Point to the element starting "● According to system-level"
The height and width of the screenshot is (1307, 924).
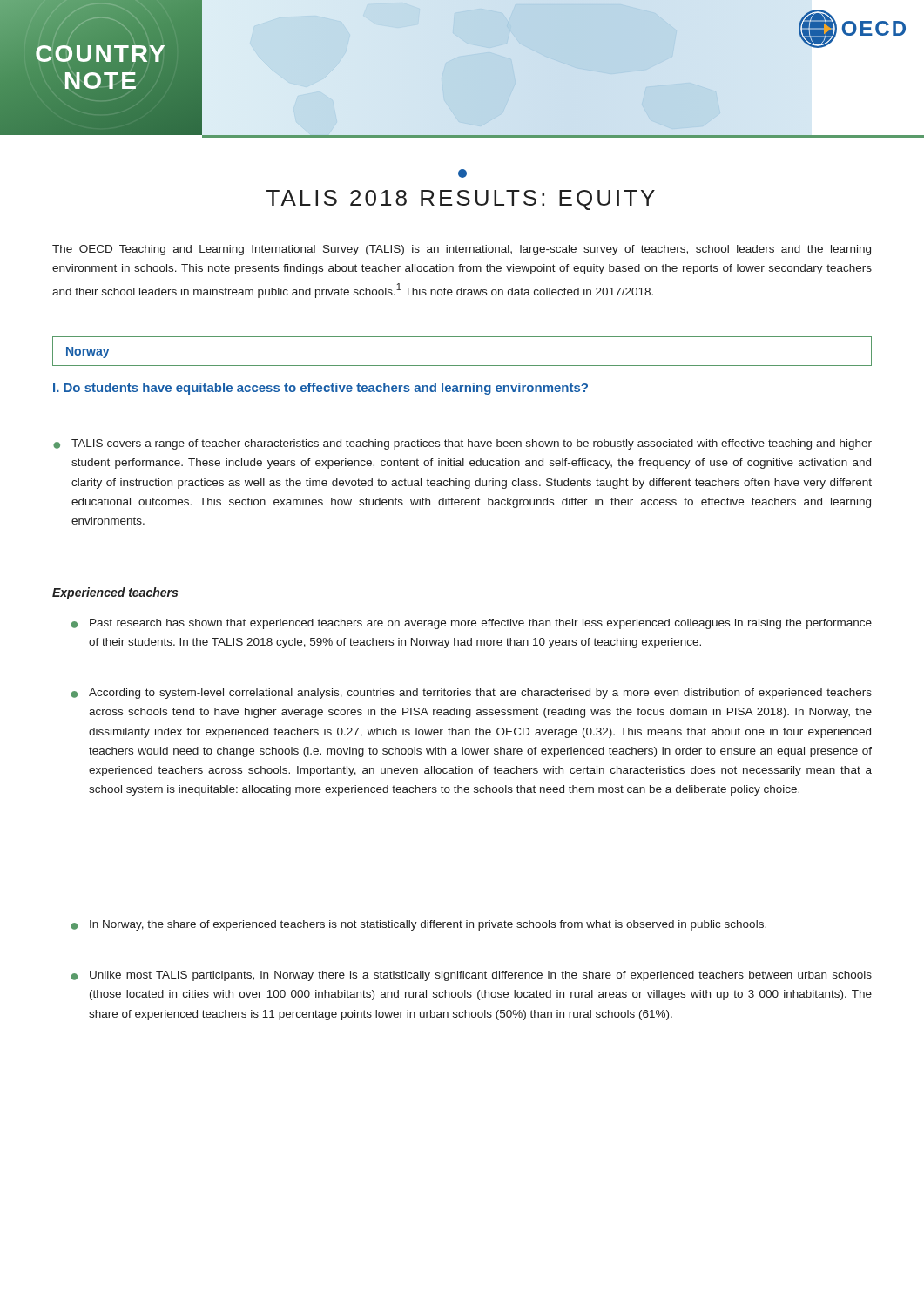click(x=471, y=741)
